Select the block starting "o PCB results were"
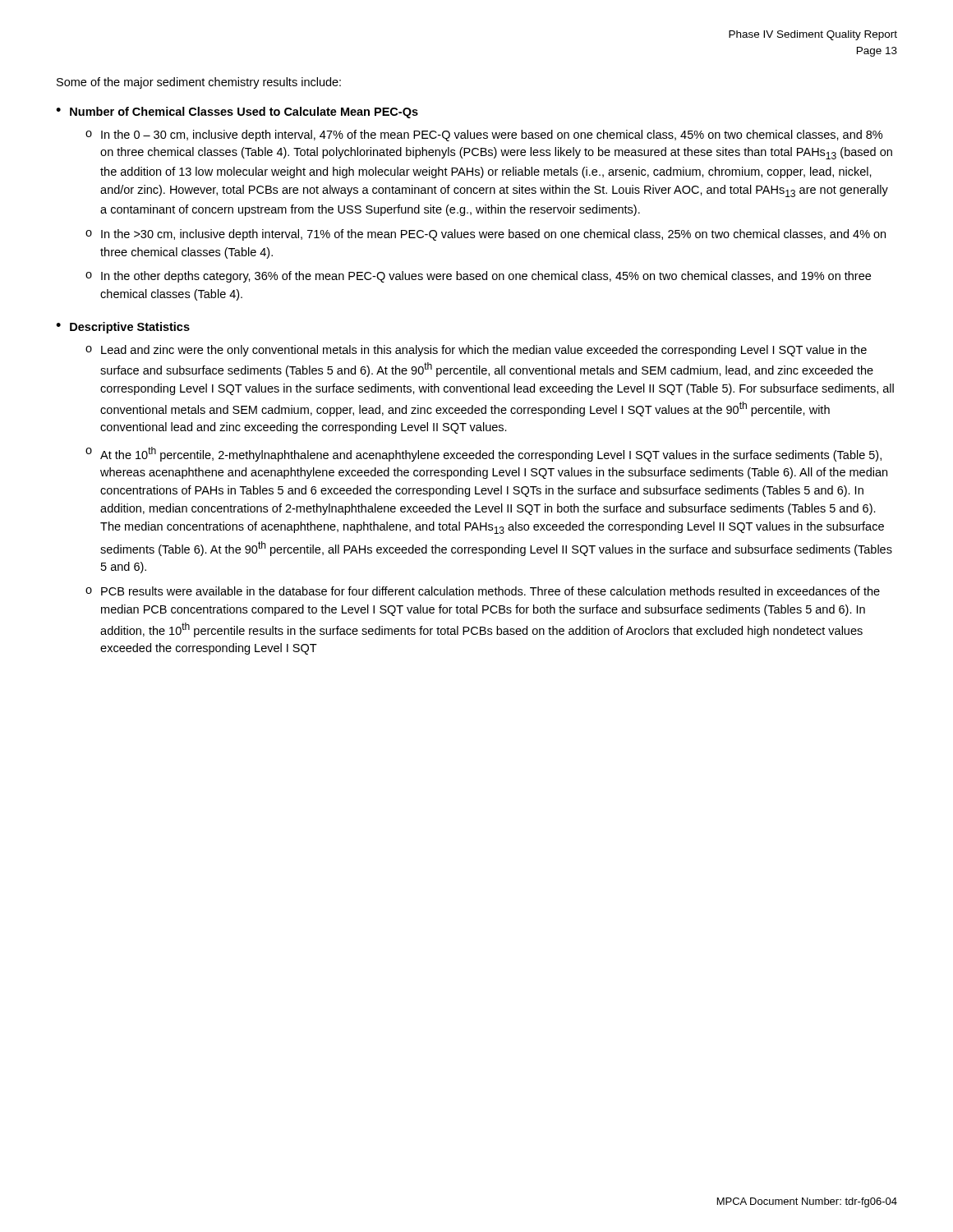Image resolution: width=953 pixels, height=1232 pixels. coord(491,620)
